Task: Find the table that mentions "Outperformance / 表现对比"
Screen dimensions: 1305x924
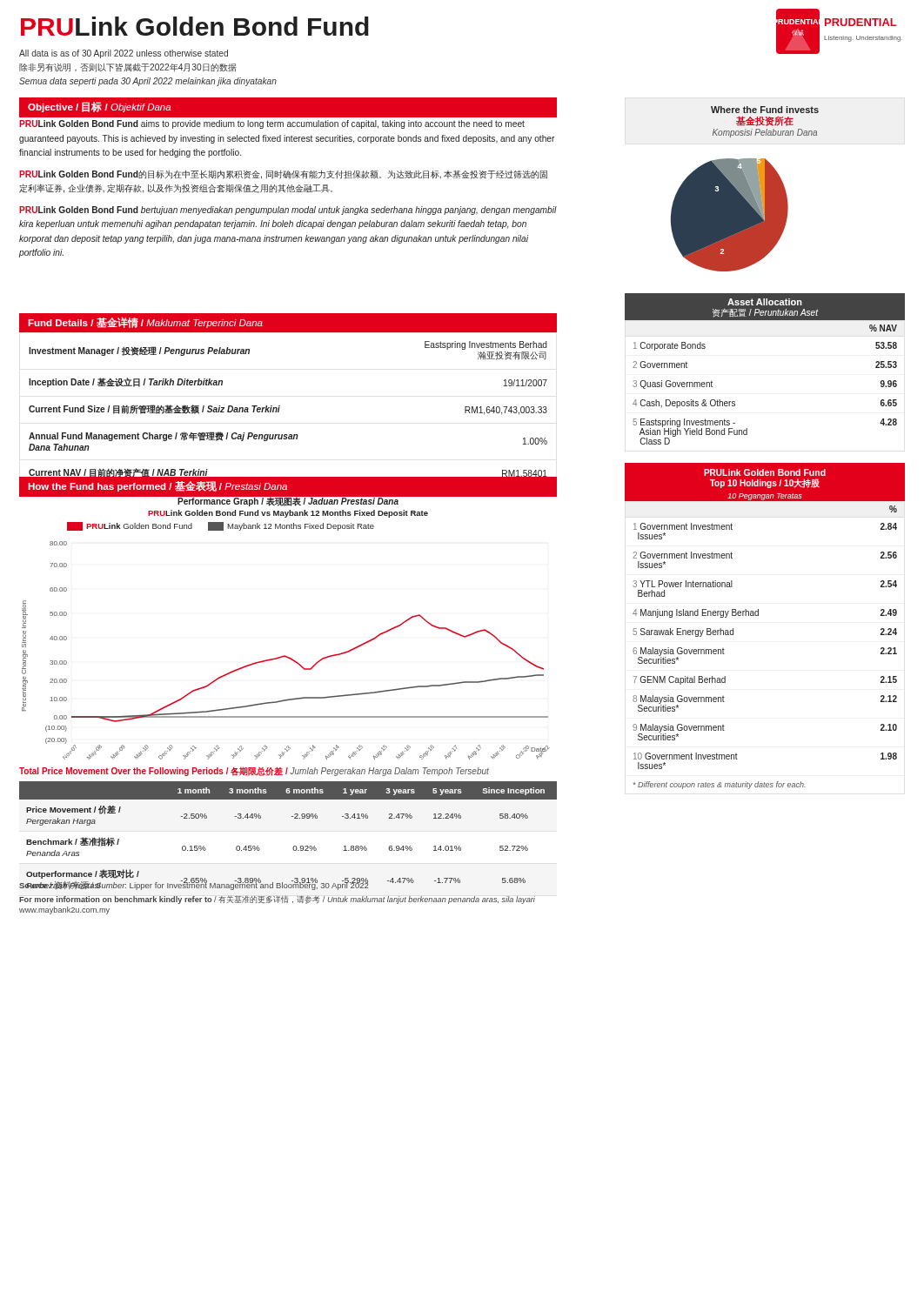Action: point(288,839)
